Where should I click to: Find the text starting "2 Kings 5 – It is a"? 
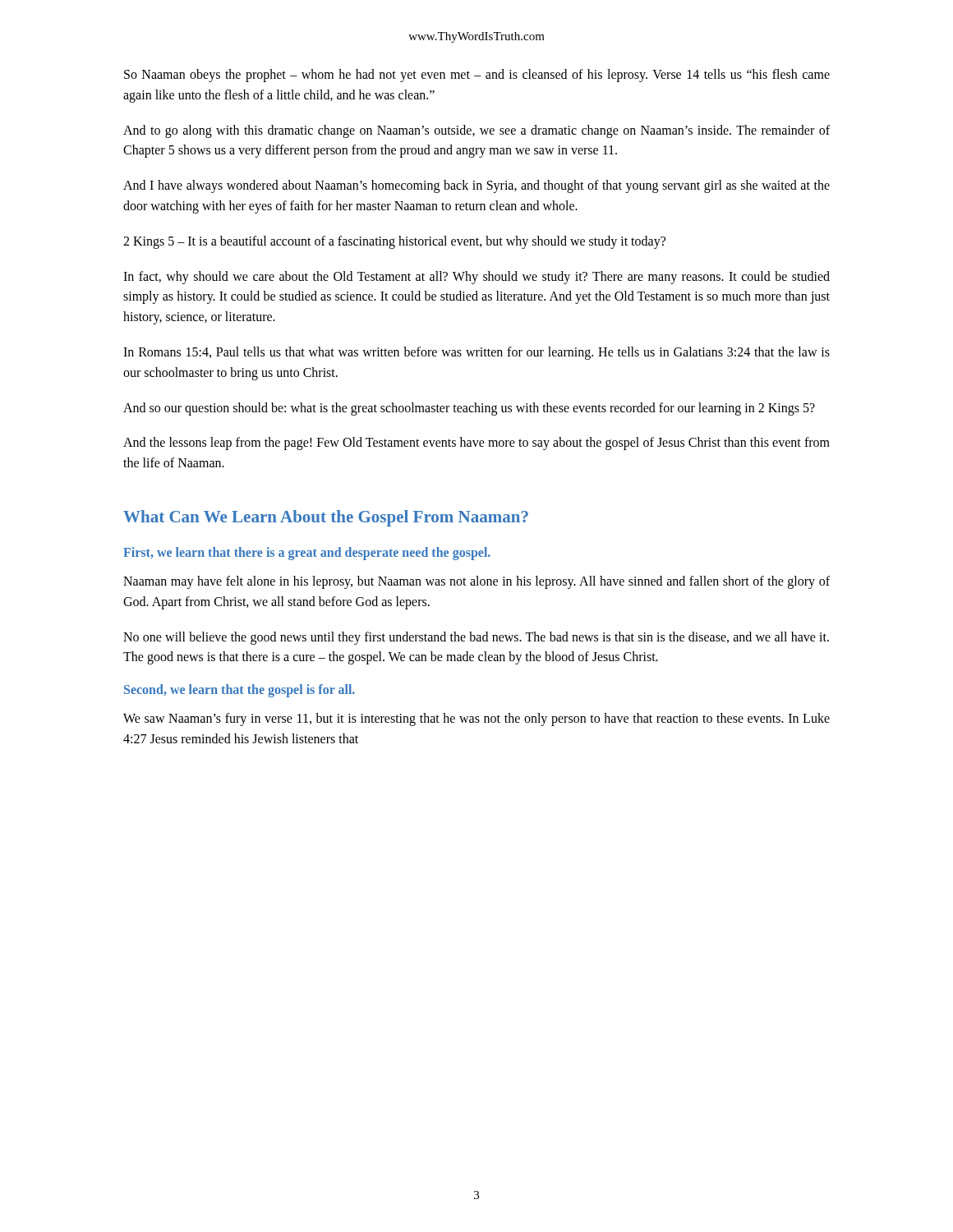pyautogui.click(x=395, y=241)
